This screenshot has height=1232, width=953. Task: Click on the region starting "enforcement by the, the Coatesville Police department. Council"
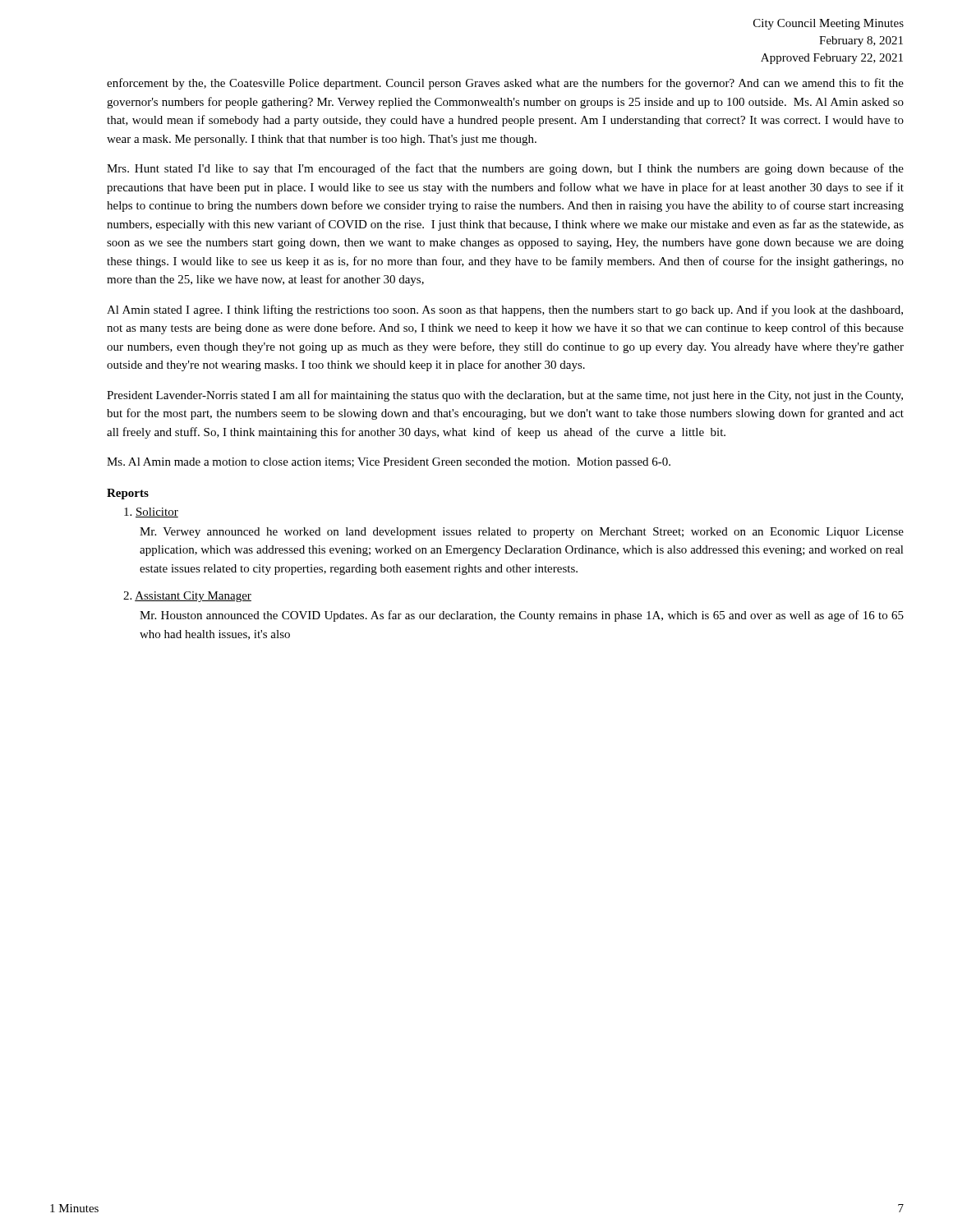(x=505, y=111)
